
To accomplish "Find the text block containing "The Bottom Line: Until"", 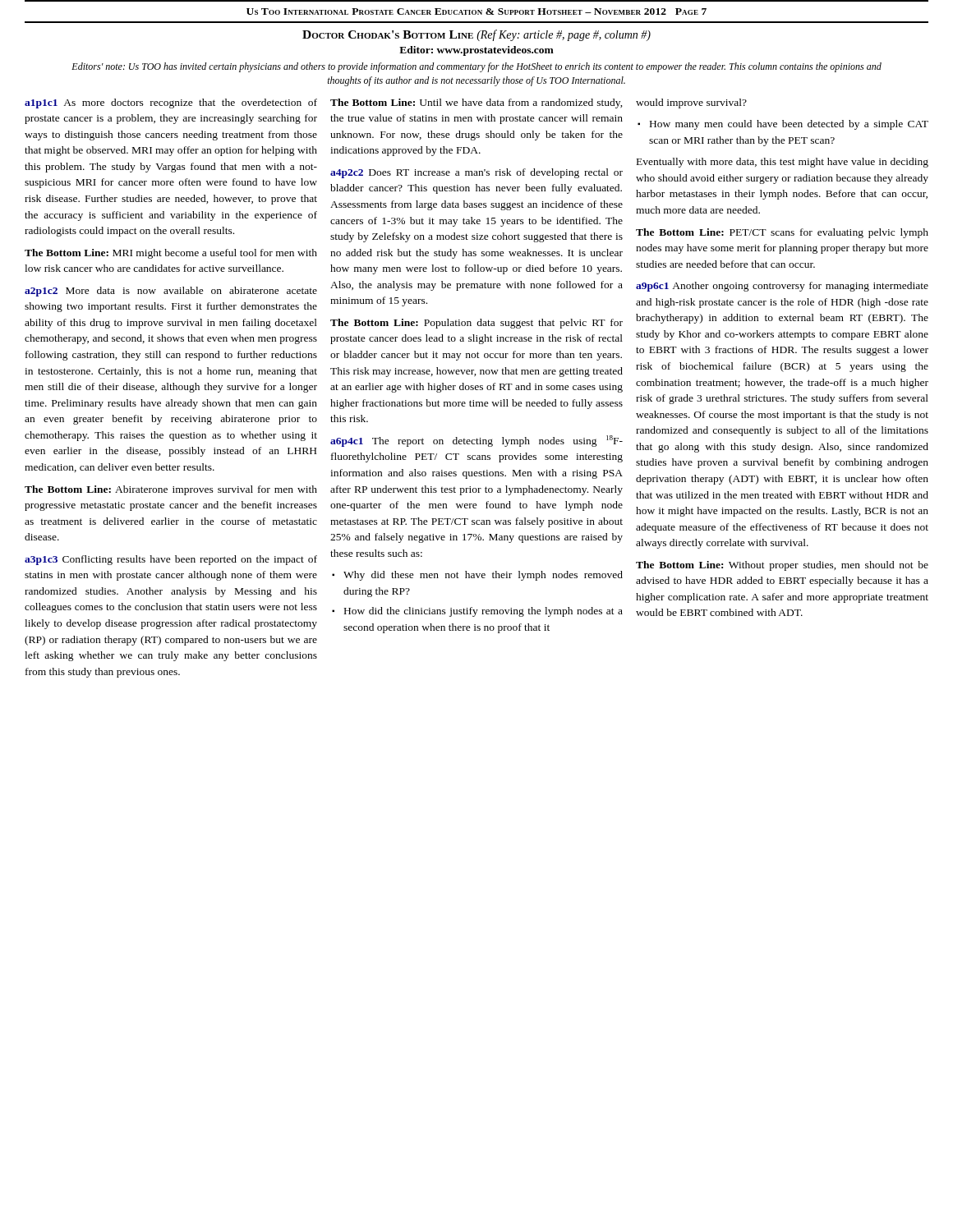I will click(476, 126).
